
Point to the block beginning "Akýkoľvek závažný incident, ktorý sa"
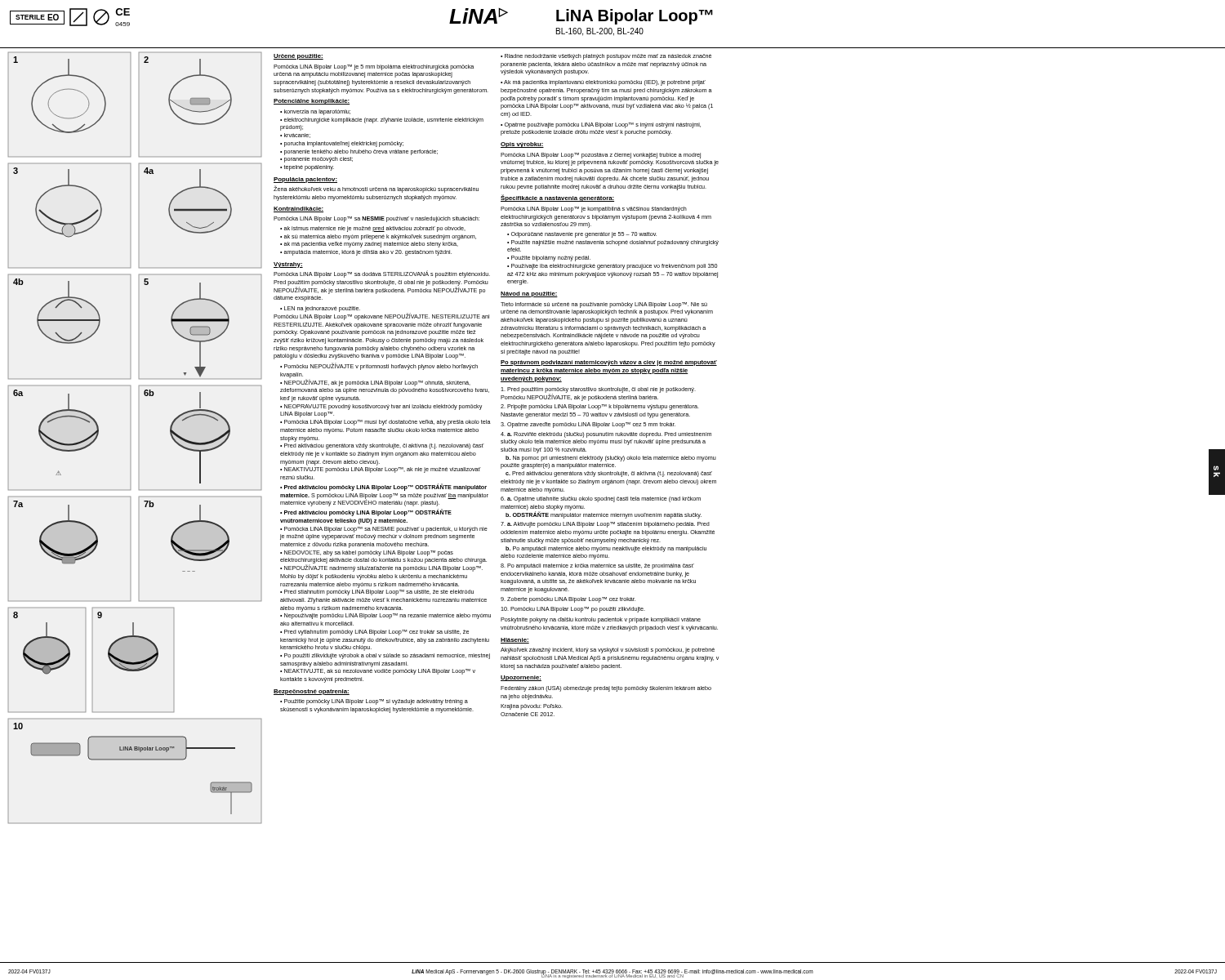point(610,658)
